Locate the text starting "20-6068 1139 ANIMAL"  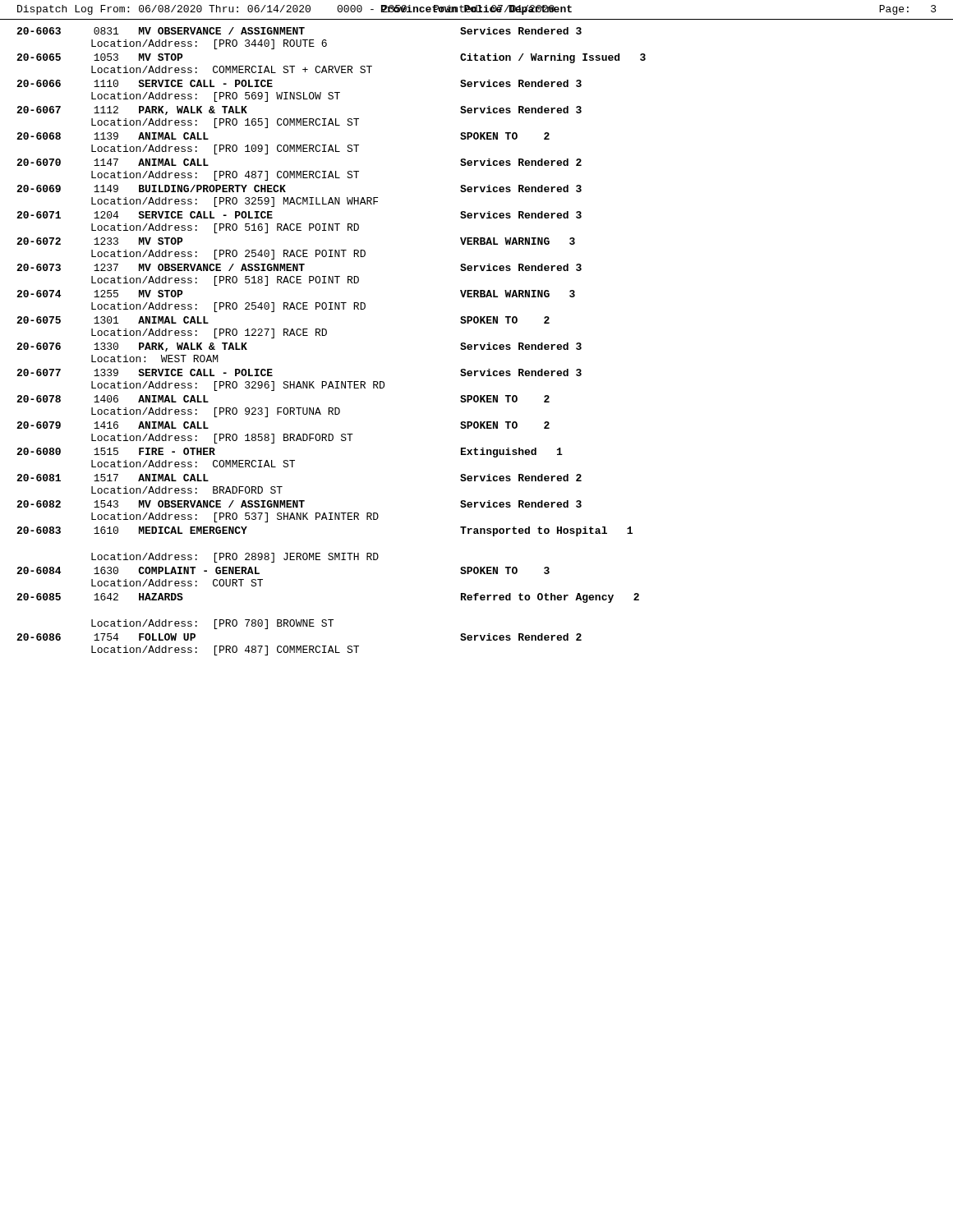[283, 143]
